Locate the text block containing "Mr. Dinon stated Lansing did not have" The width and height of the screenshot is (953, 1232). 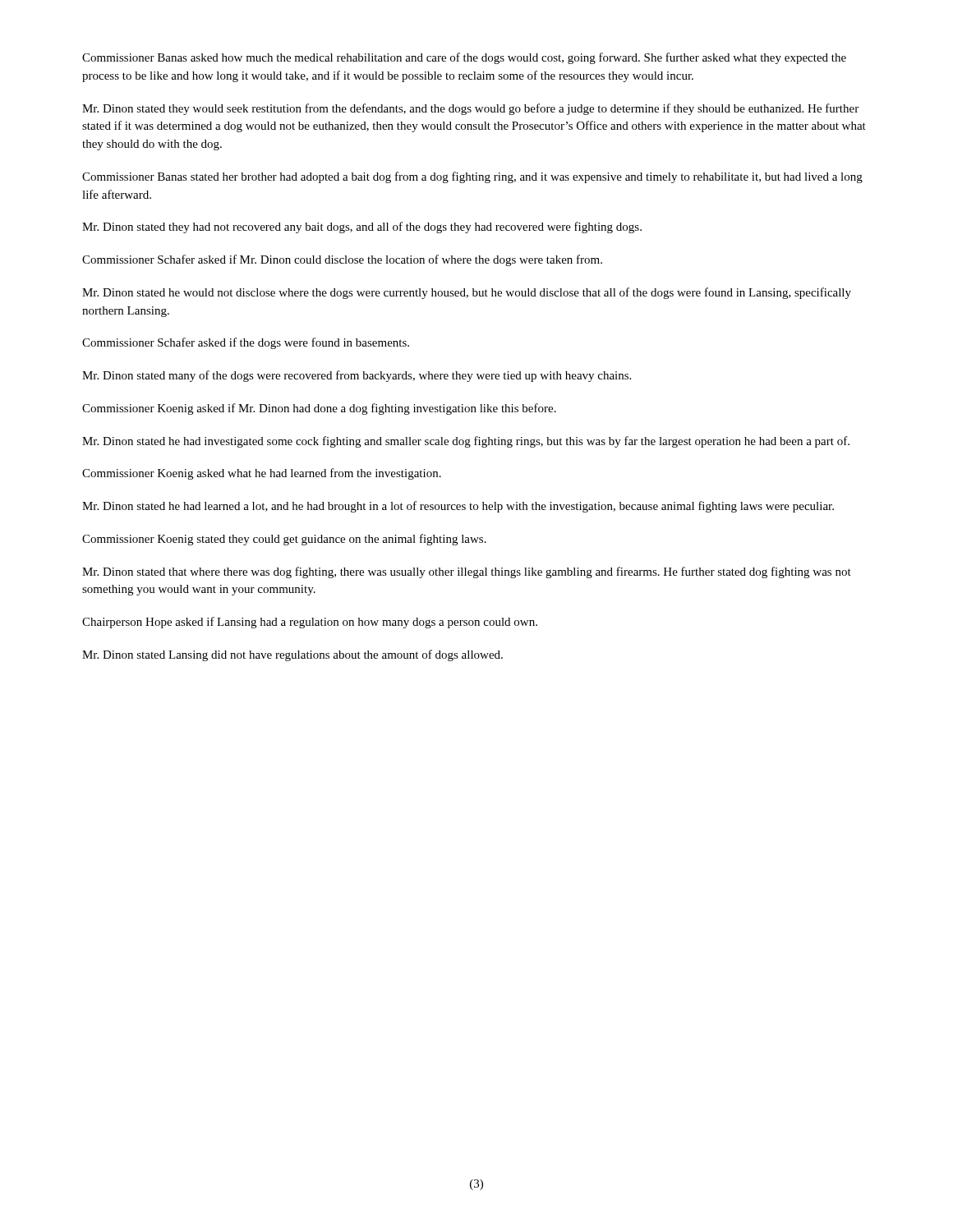293,654
